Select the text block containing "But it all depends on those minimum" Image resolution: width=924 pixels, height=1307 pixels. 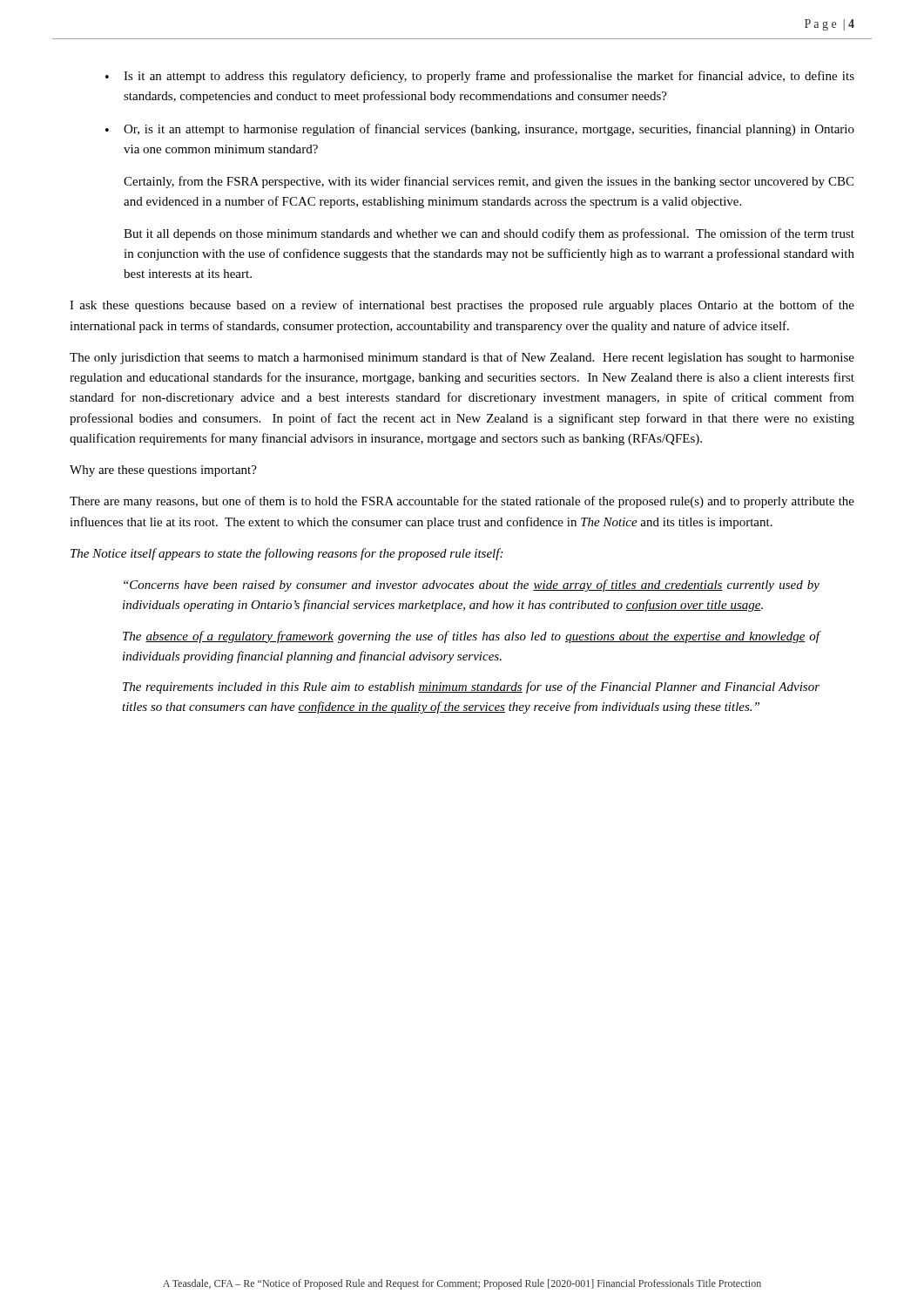tap(489, 253)
